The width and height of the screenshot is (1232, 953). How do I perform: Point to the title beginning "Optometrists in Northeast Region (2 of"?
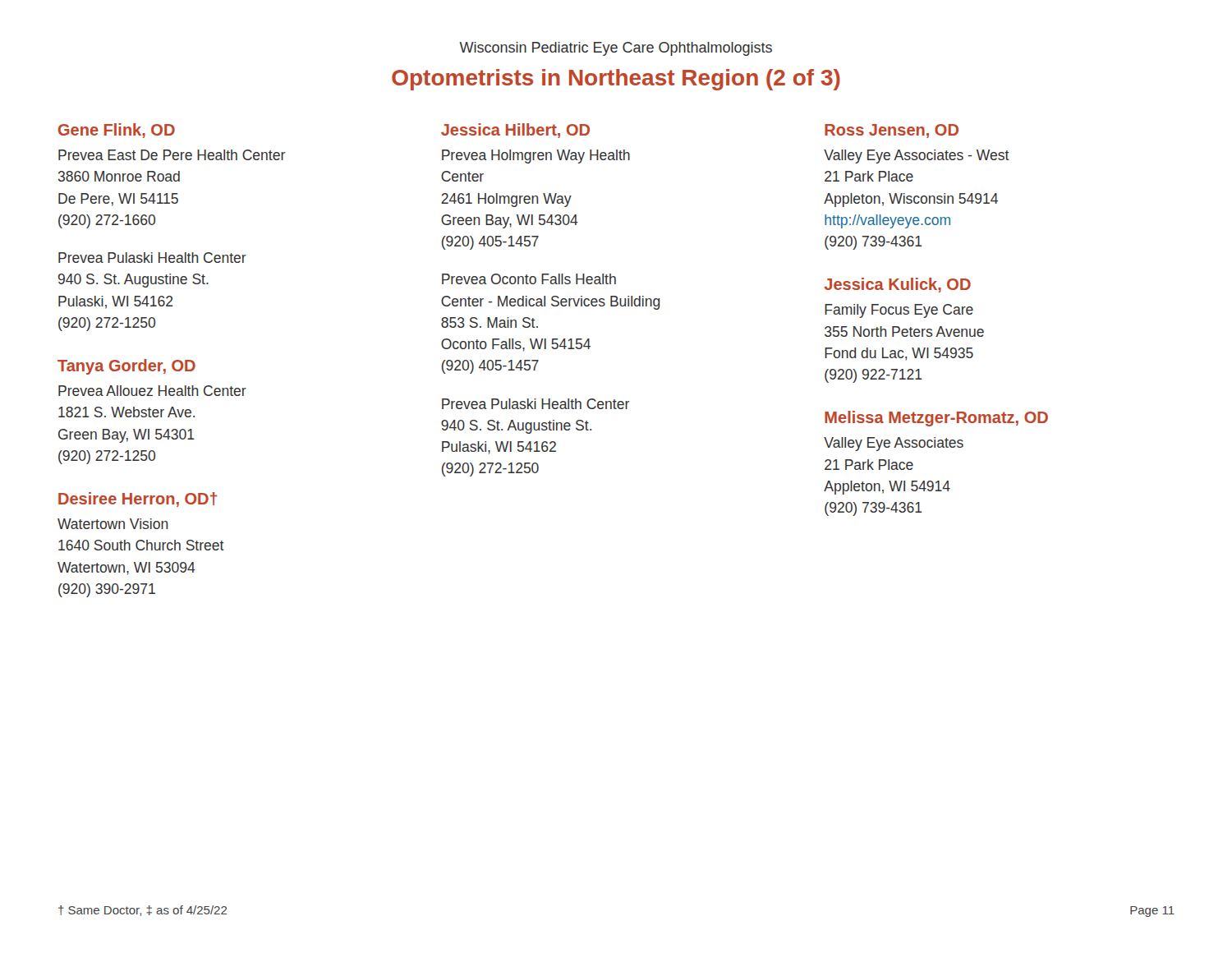pos(616,78)
